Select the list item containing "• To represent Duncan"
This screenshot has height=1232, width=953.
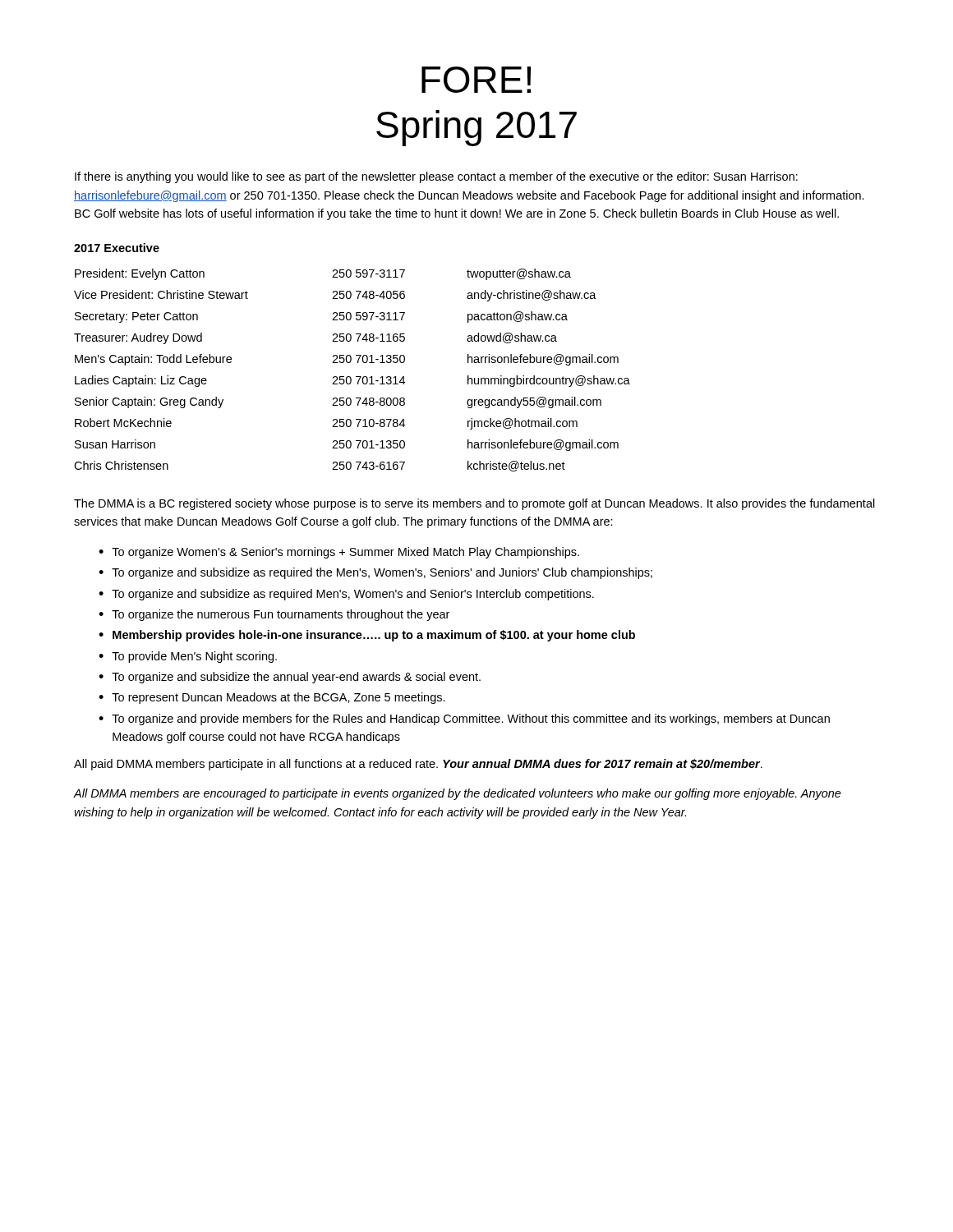272,698
